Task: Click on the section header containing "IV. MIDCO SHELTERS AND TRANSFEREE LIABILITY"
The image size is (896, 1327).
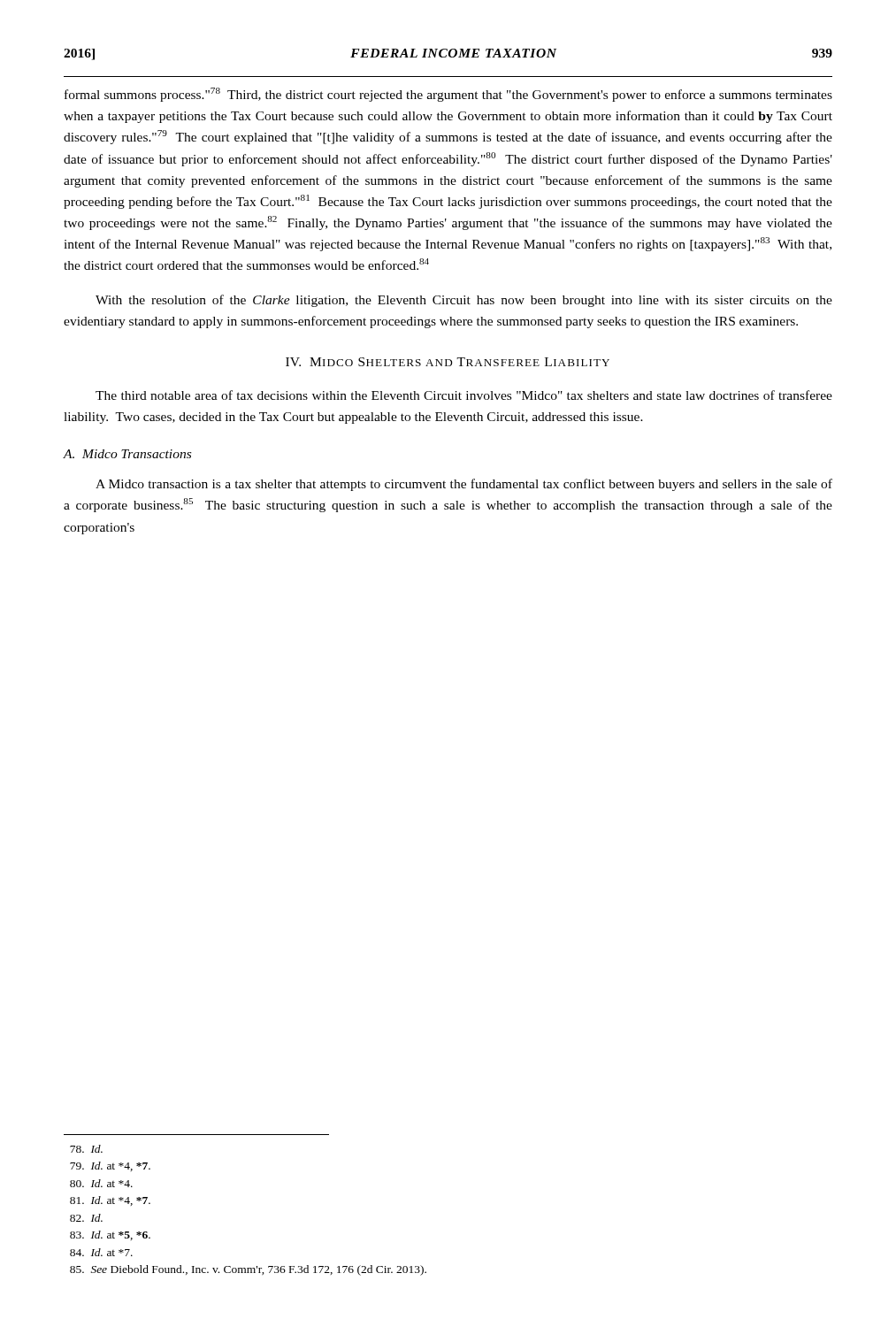Action: pyautogui.click(x=448, y=361)
